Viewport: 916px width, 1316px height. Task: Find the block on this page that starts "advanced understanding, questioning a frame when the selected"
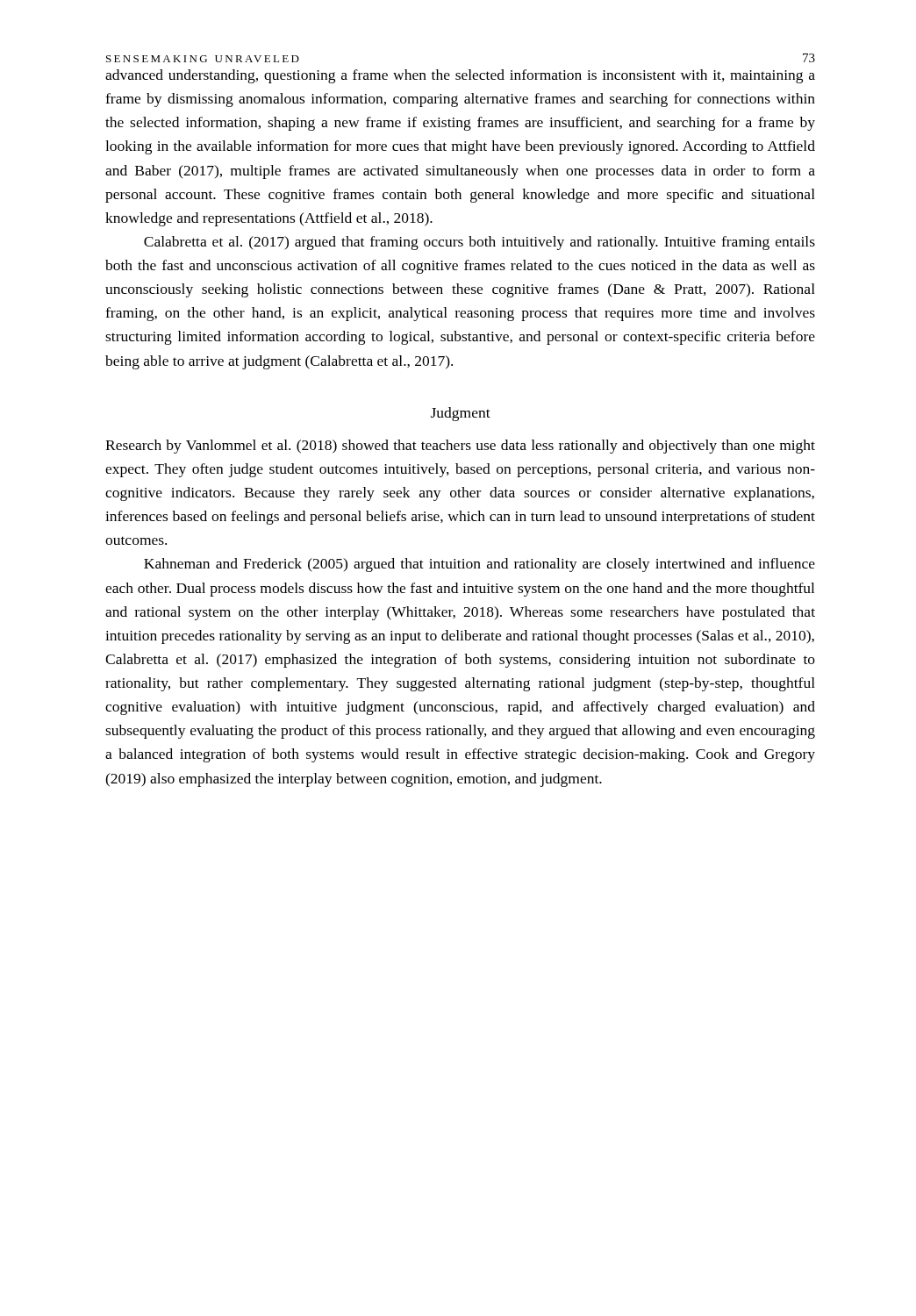[460, 146]
